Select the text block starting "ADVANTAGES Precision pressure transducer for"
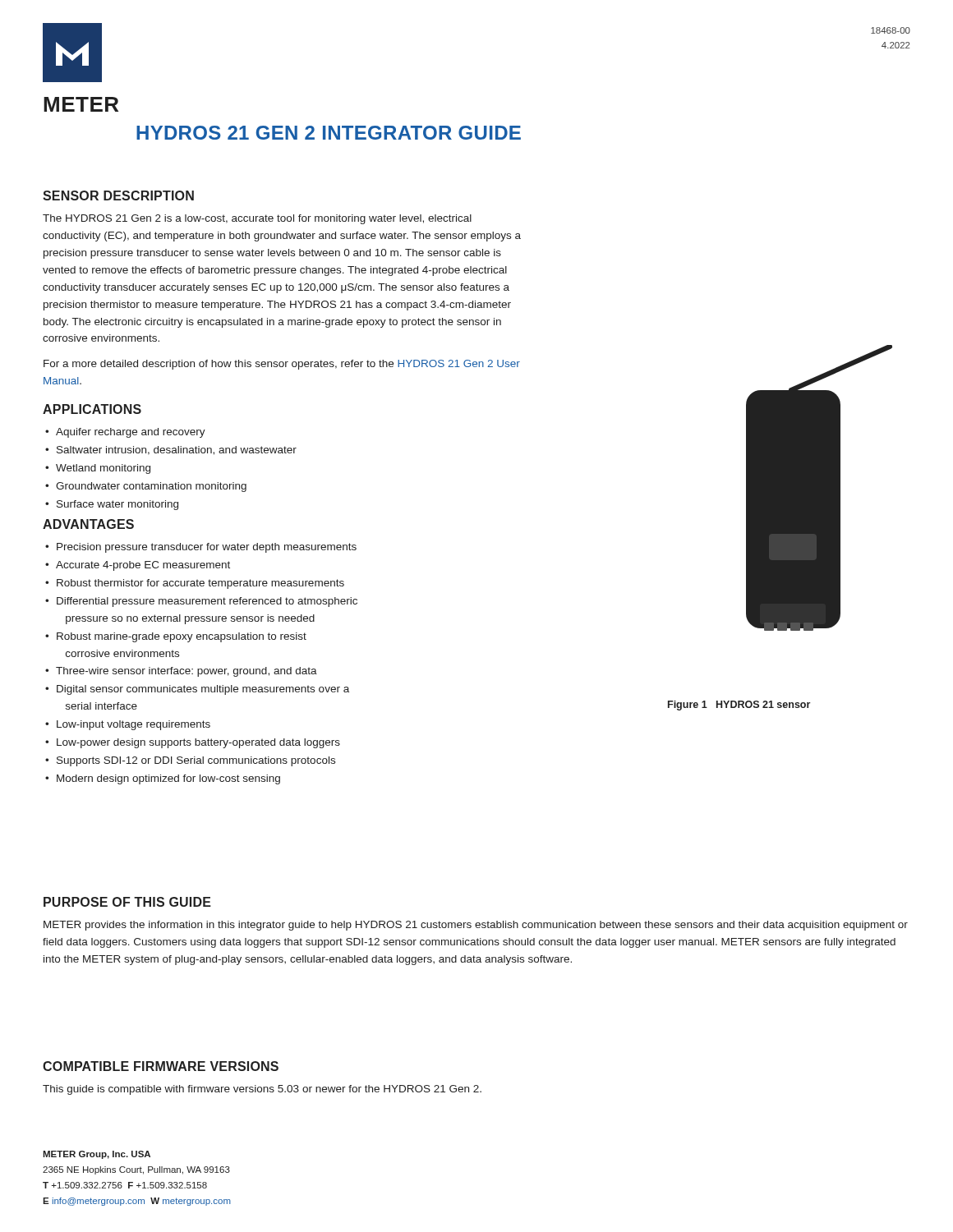 point(88,524)
